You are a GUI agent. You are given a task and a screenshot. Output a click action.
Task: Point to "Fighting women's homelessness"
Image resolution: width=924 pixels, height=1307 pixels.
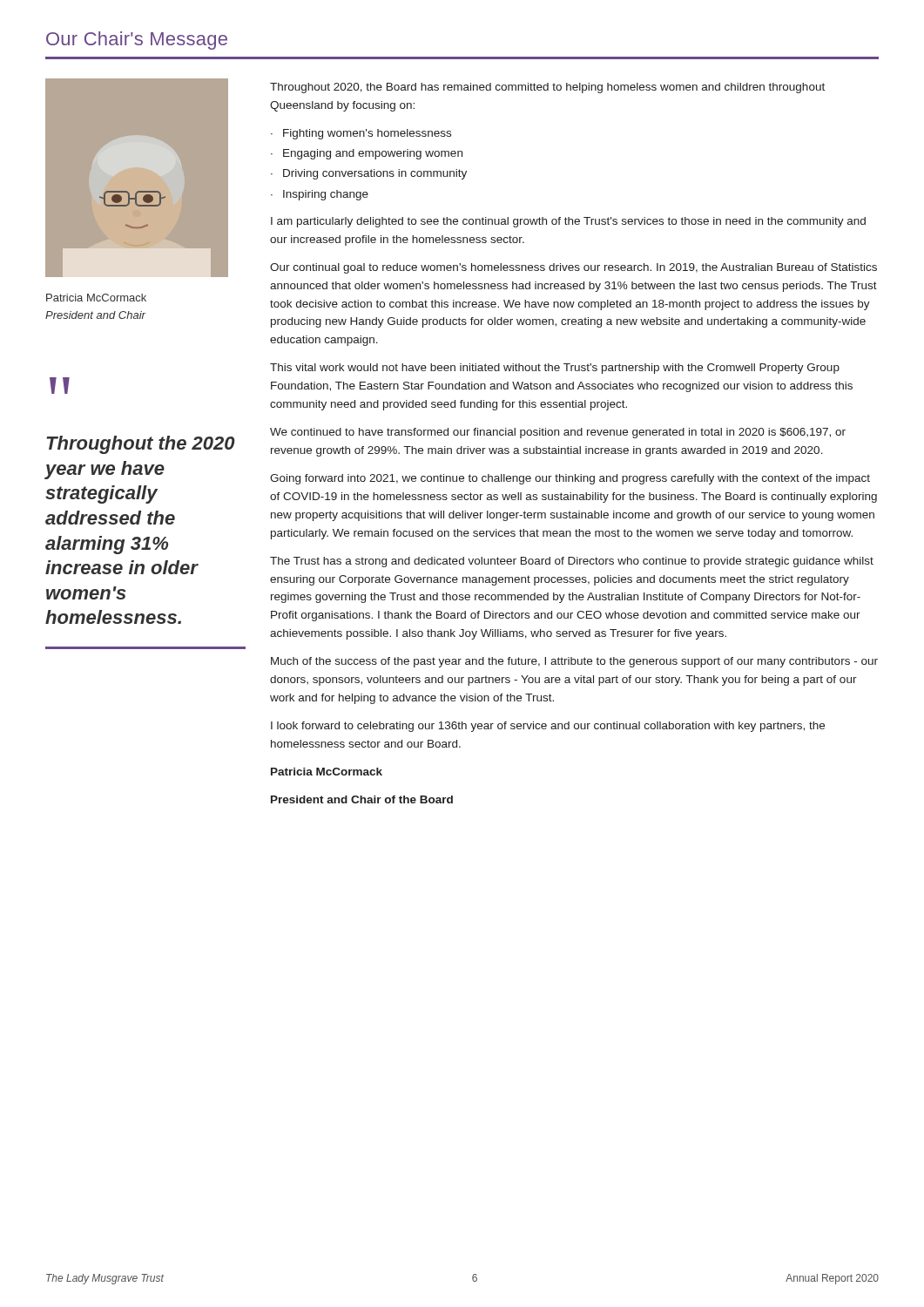pos(367,133)
